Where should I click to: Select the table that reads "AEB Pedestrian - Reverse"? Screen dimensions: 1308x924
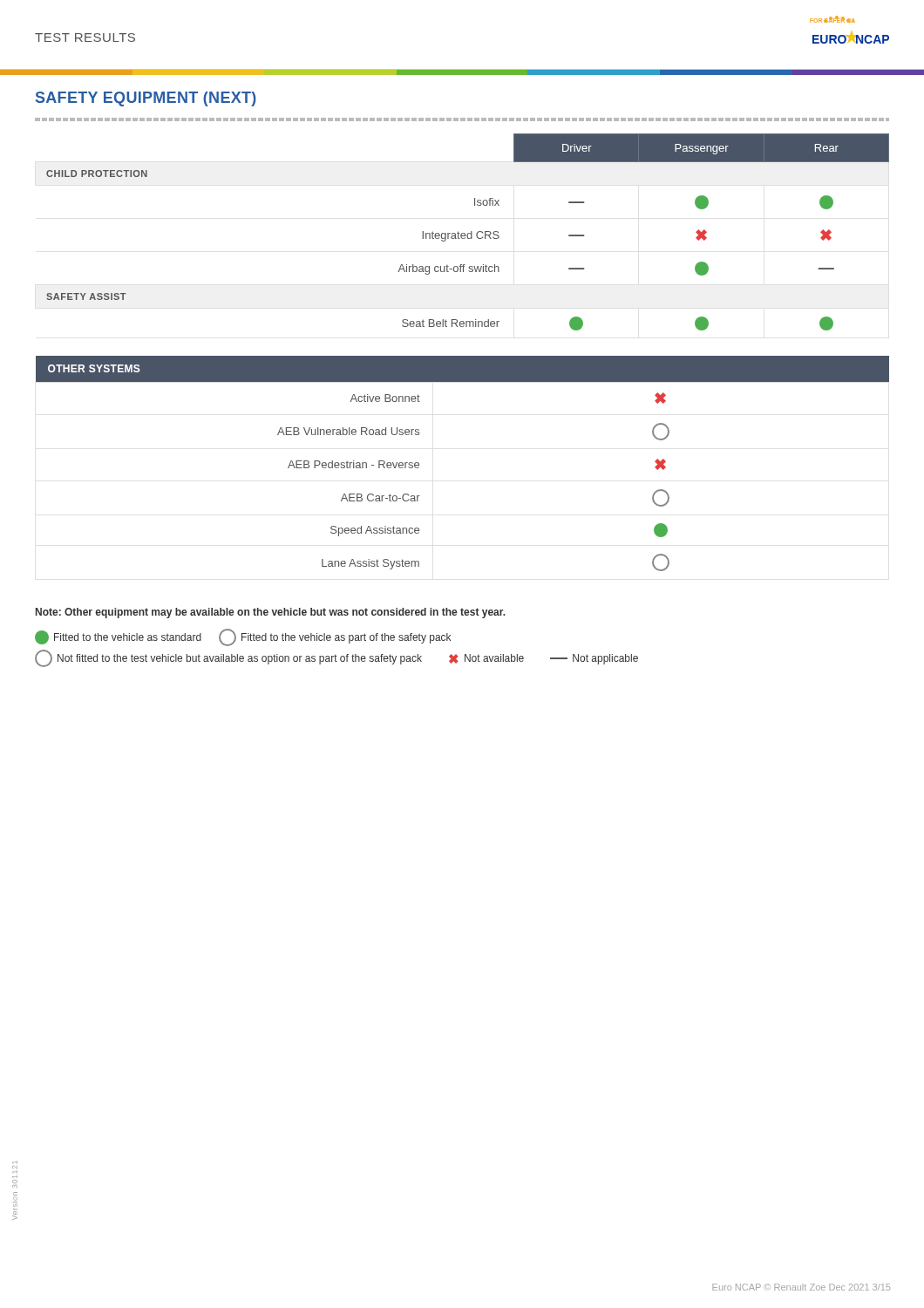coord(462,468)
